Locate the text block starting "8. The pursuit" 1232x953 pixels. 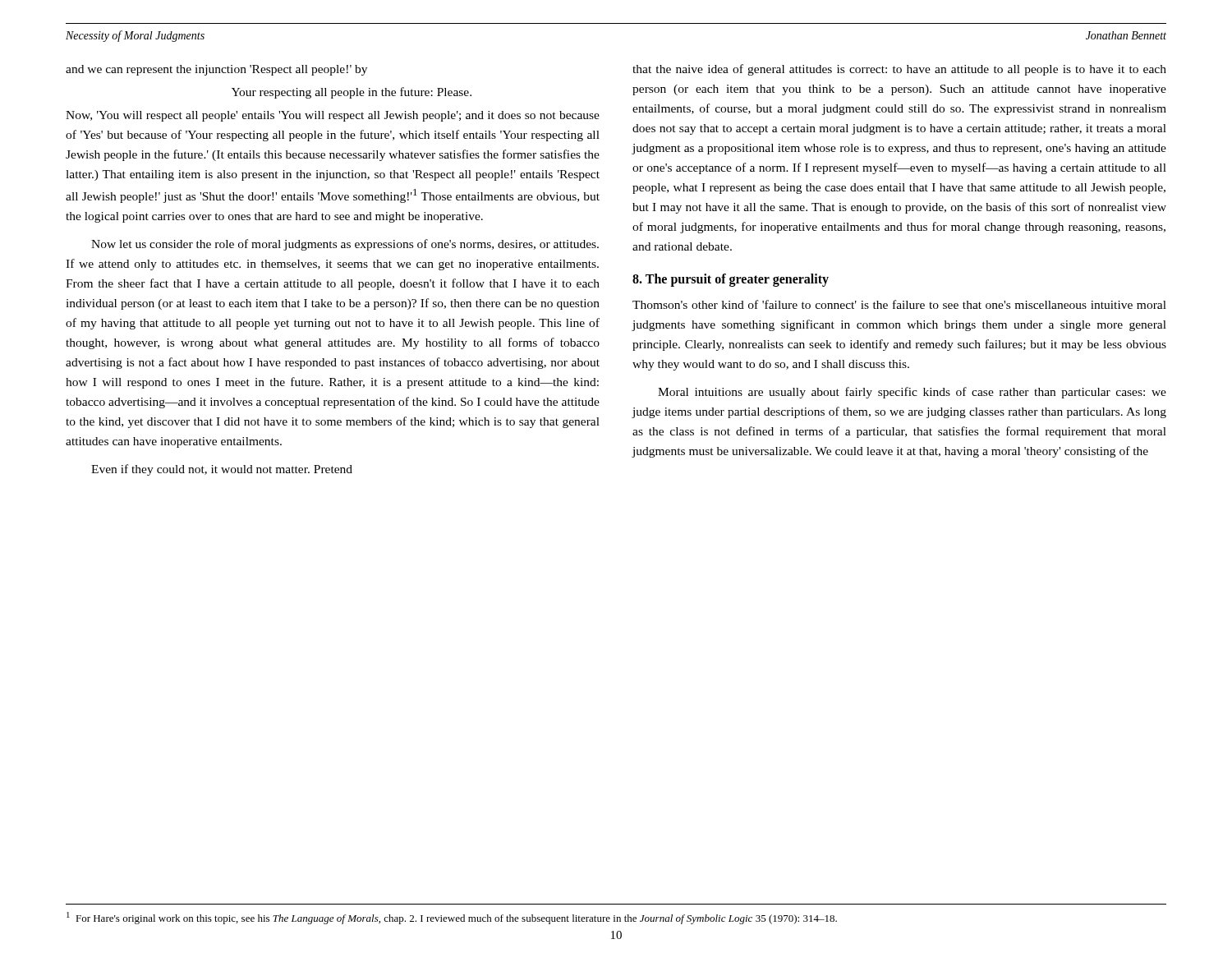(731, 279)
